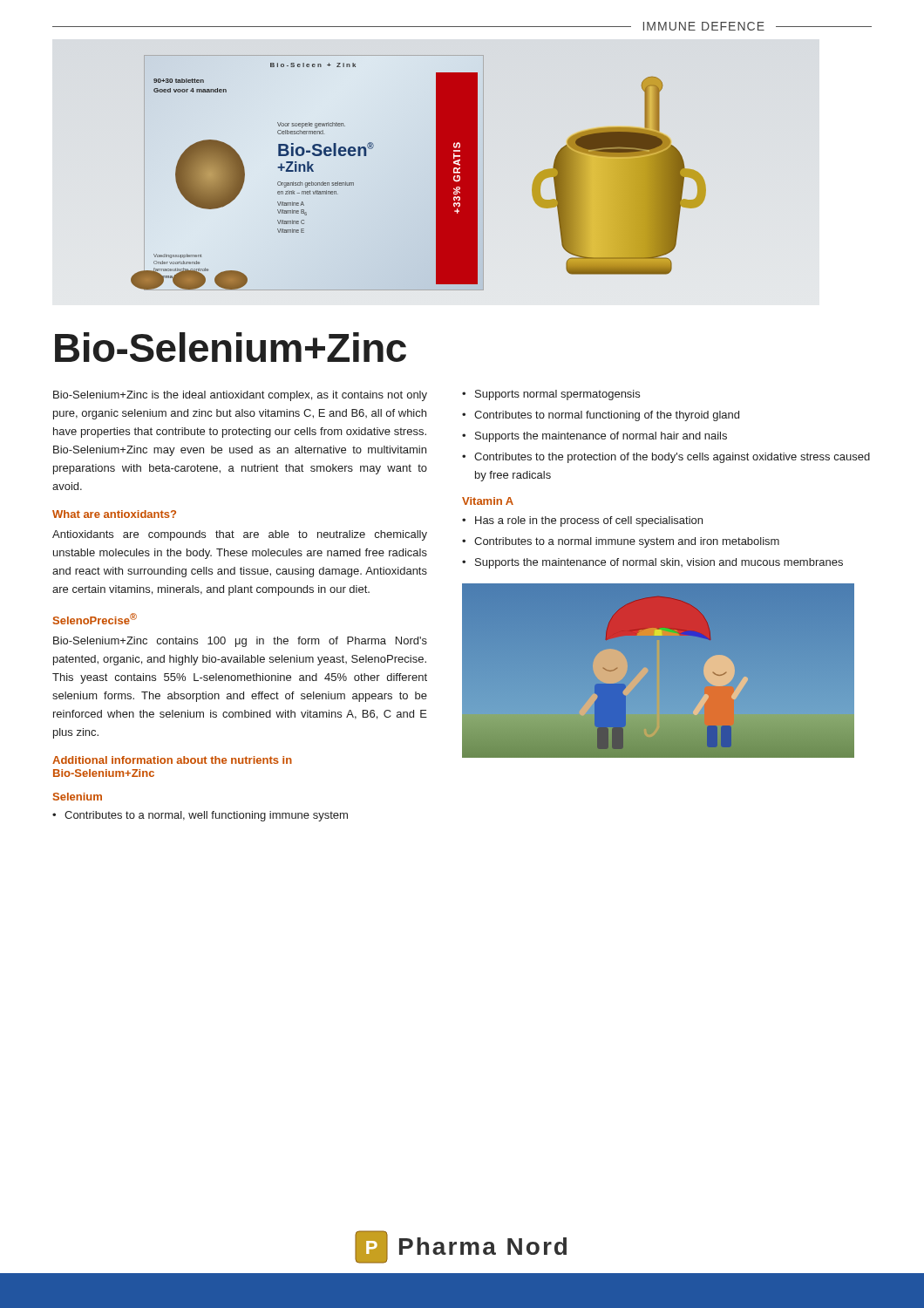924x1308 pixels.
Task: Click on the block starting "Additional information about the nutrients inBio-Selenium+Zinc"
Action: (x=172, y=767)
